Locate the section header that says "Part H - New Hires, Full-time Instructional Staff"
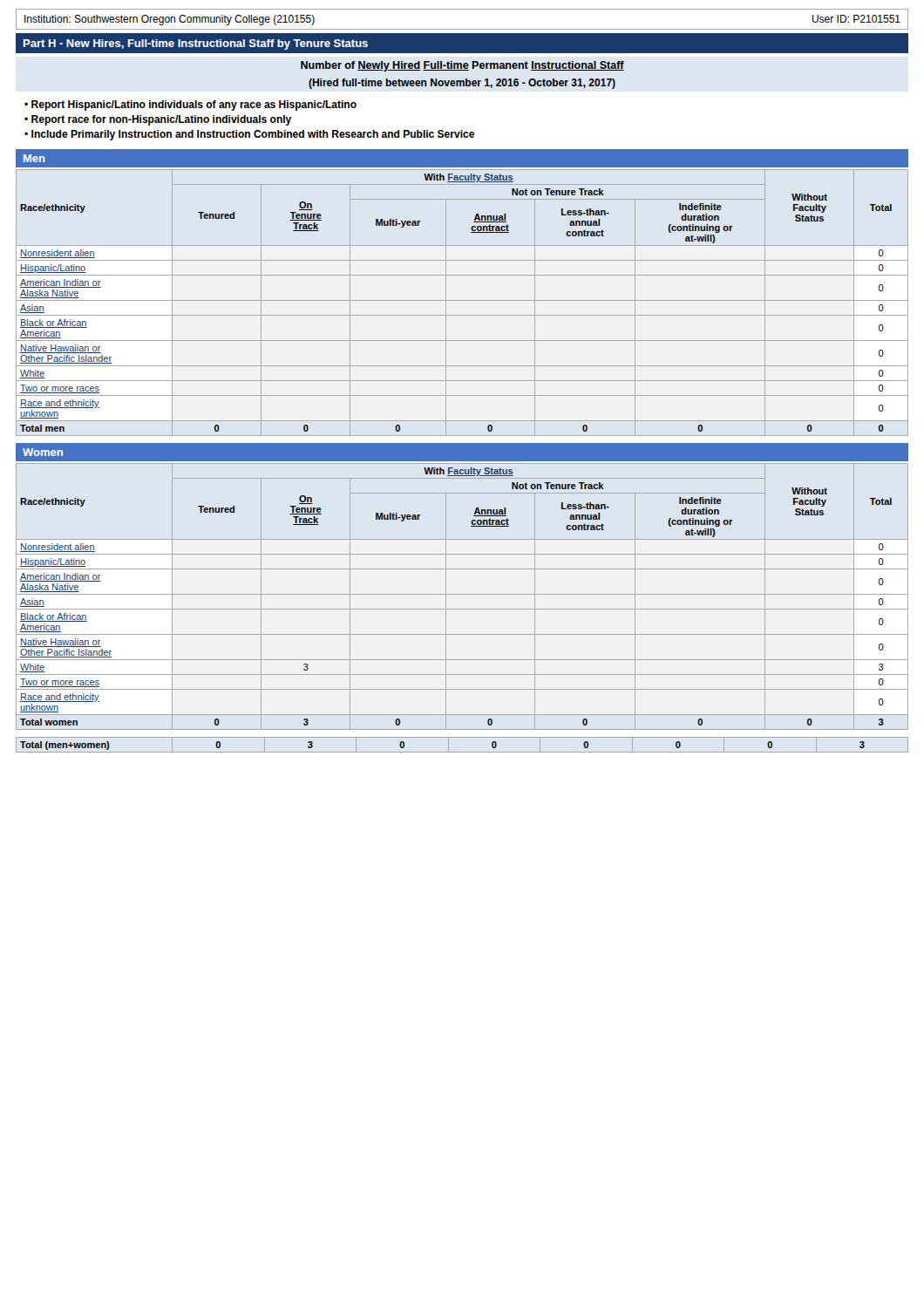Screen dimensions: 1308x924 click(195, 43)
